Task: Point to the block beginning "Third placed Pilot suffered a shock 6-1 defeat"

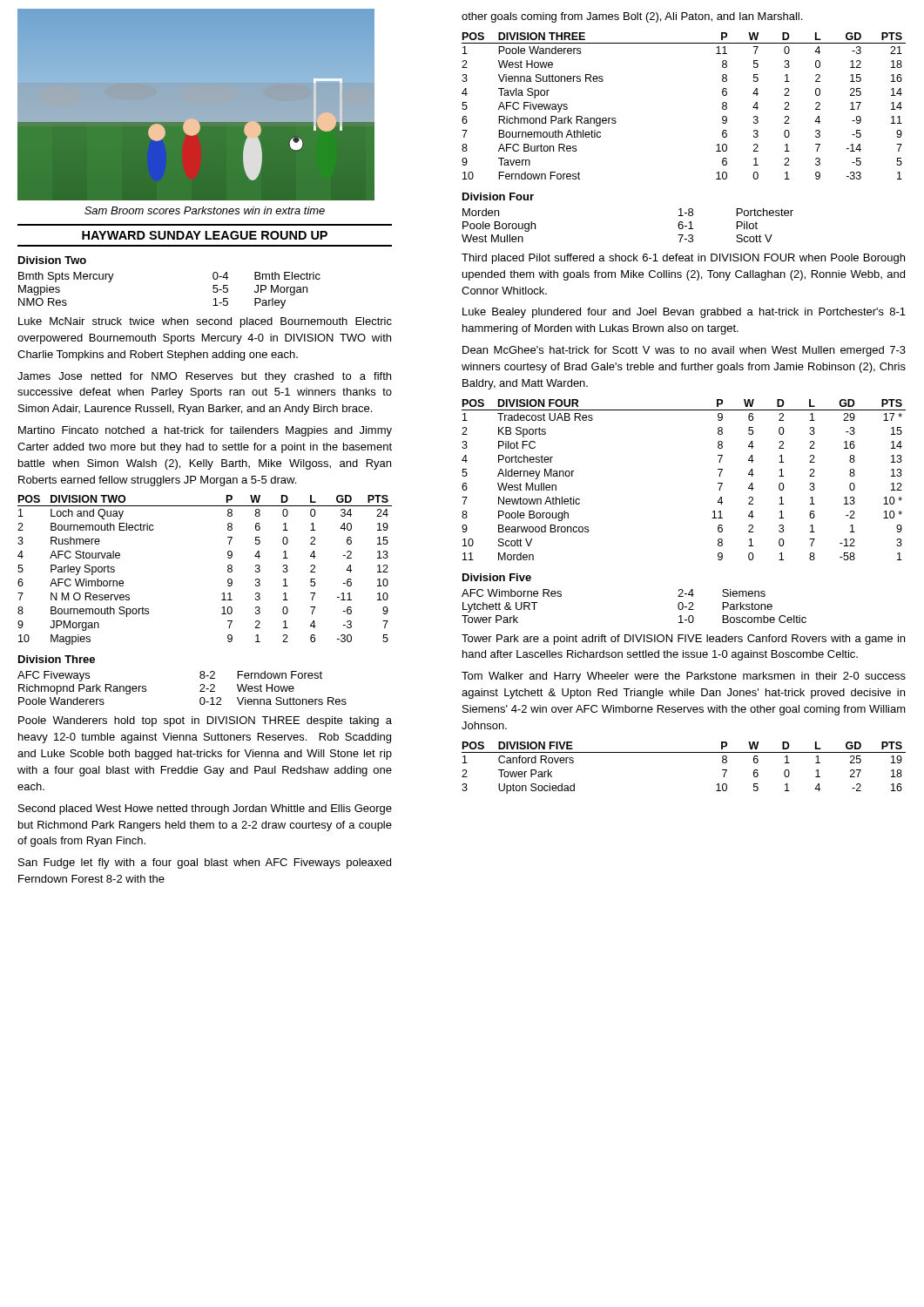Action: (684, 274)
